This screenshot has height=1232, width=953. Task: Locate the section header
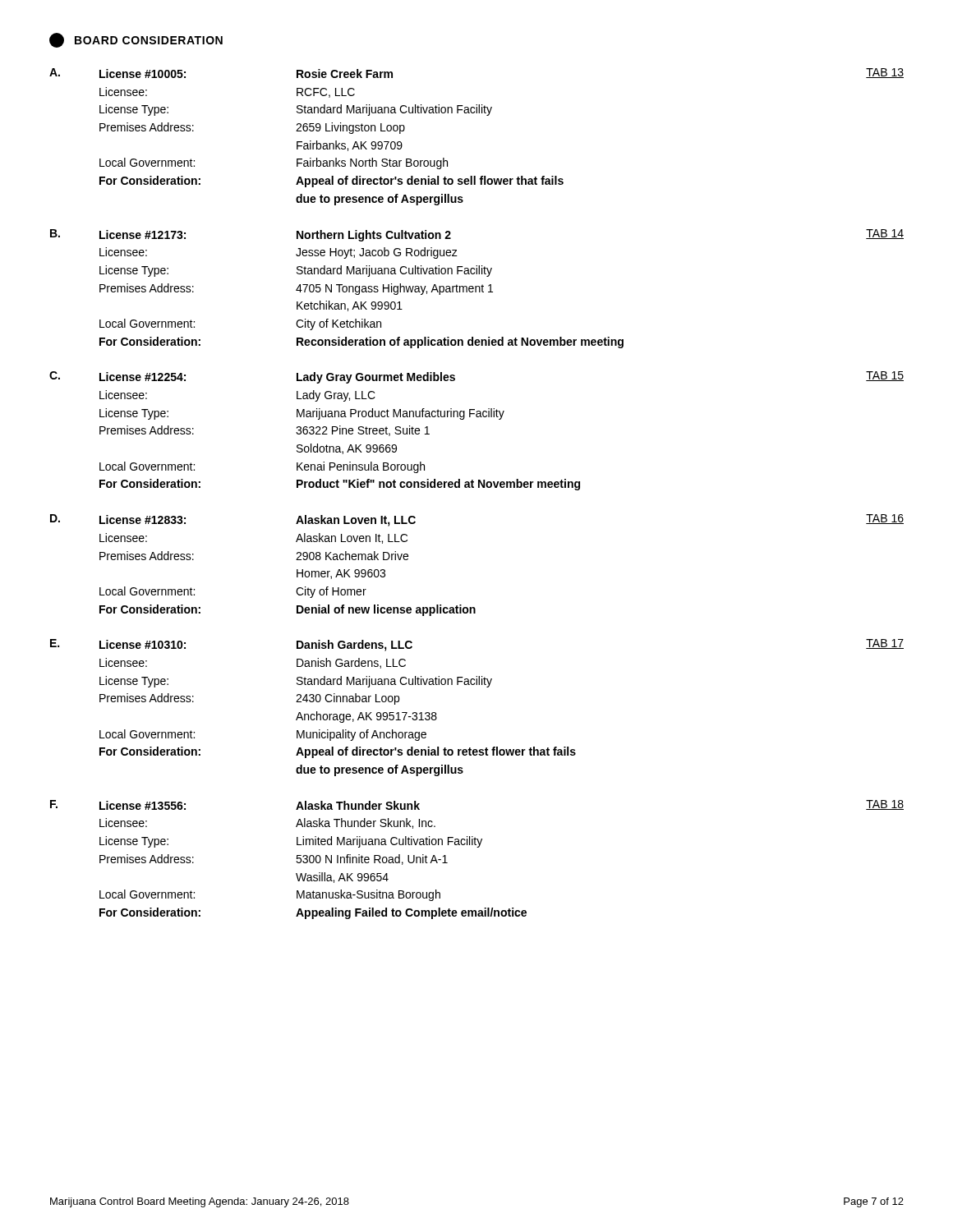pos(136,40)
